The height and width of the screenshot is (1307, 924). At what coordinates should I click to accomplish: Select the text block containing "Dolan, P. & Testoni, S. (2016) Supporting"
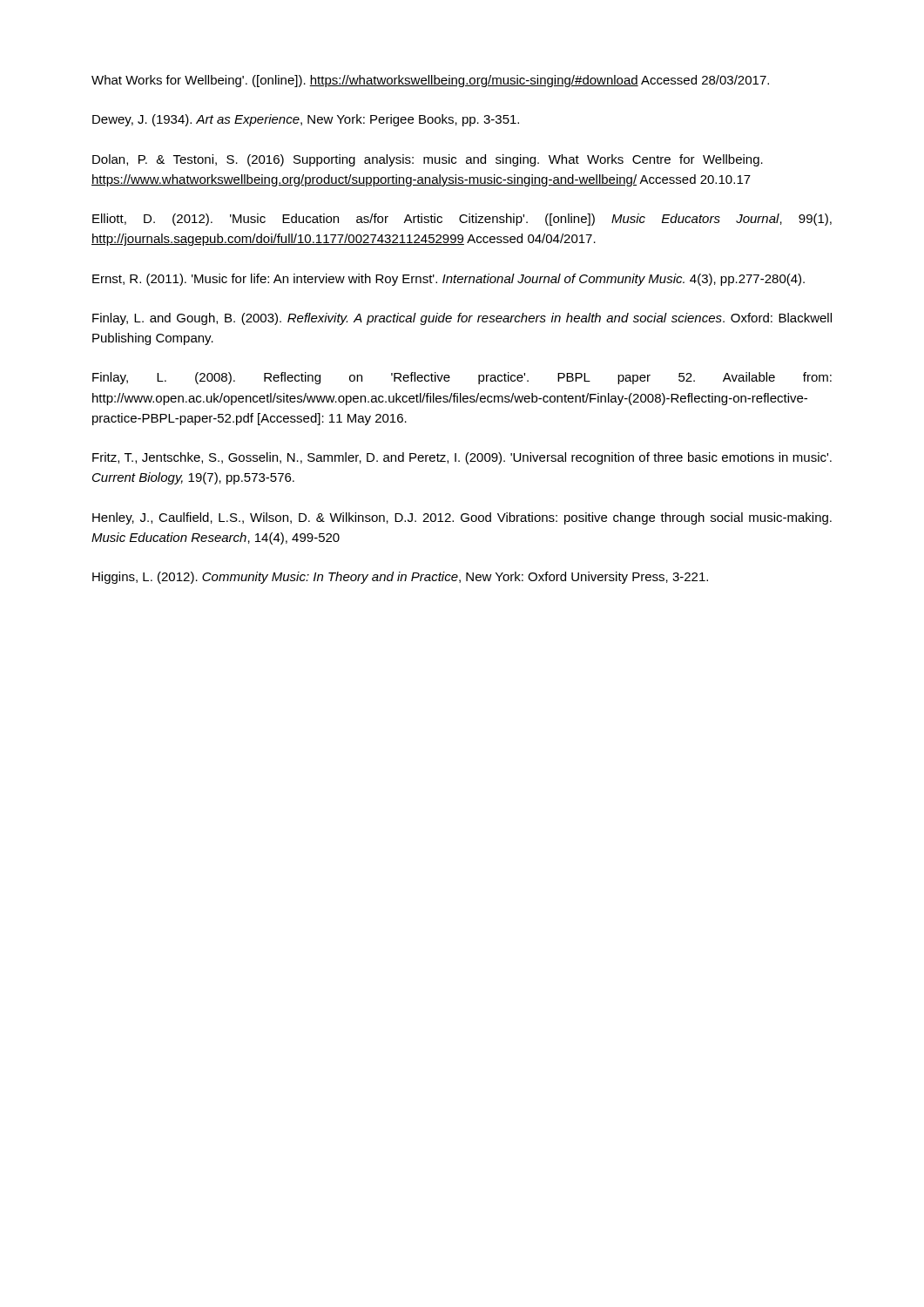pyautogui.click(x=462, y=169)
